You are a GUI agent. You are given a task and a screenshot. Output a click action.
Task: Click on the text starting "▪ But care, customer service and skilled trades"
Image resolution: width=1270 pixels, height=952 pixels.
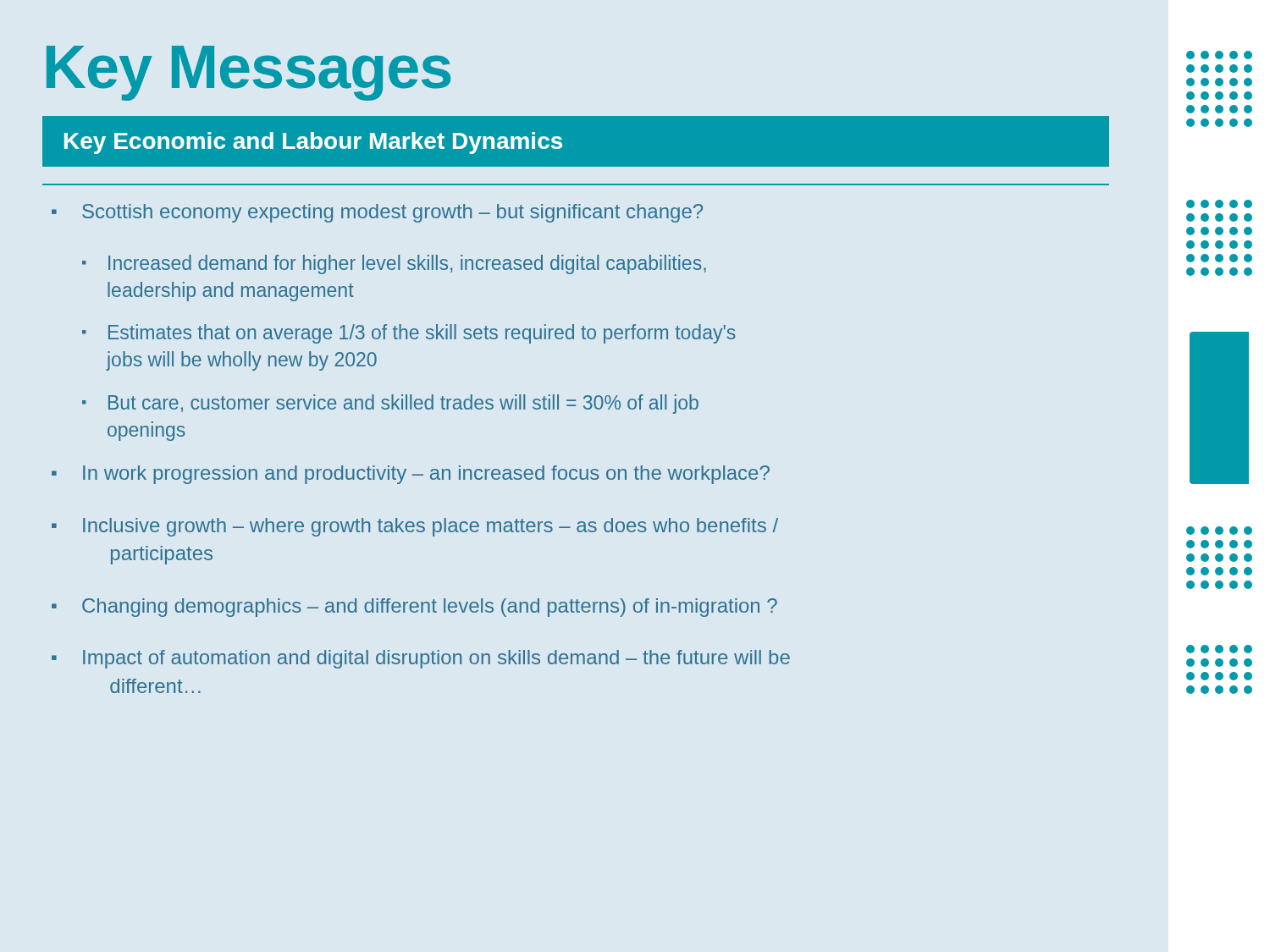point(390,416)
